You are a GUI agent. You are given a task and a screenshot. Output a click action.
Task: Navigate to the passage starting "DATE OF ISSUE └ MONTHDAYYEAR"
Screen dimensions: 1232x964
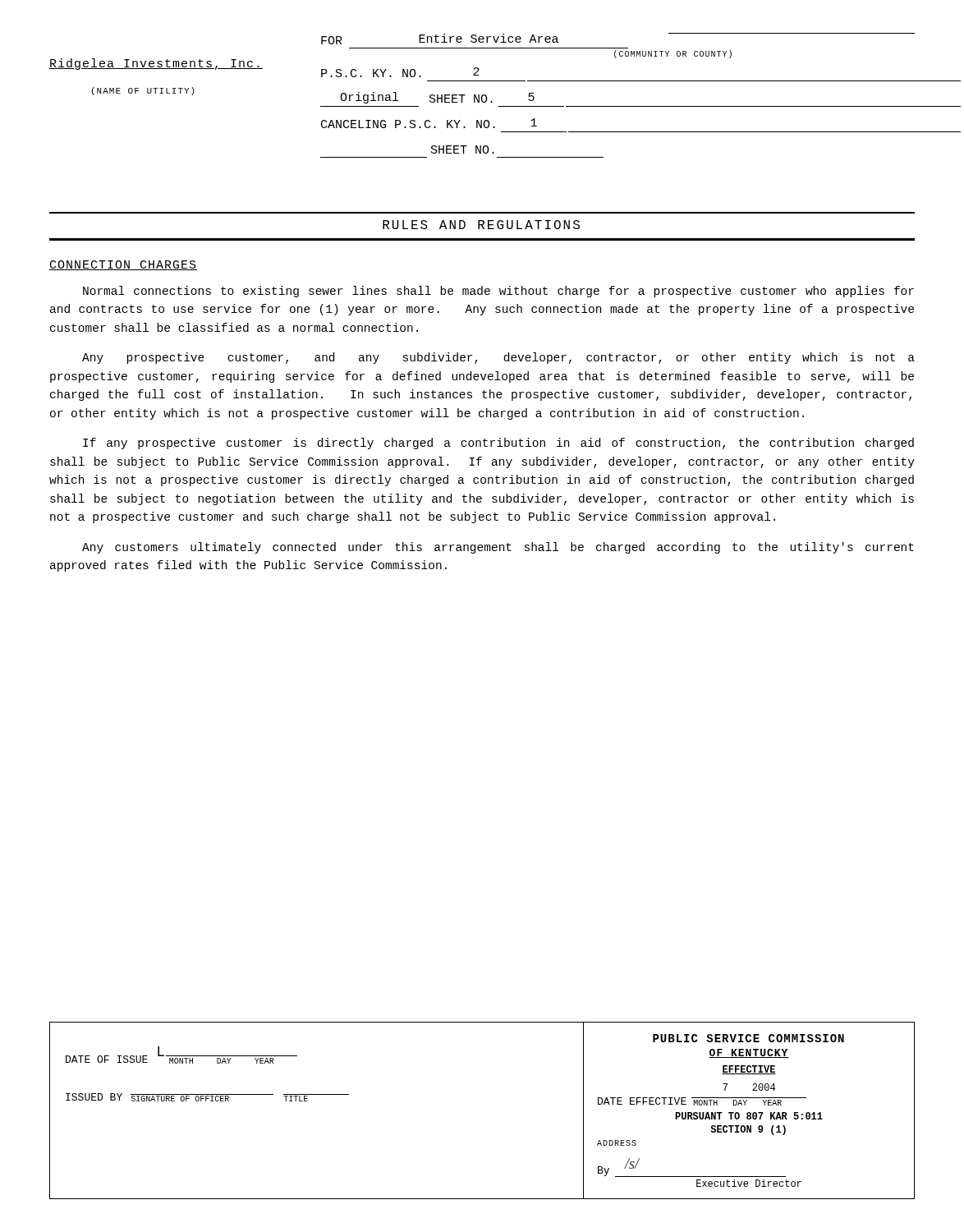tap(181, 1052)
